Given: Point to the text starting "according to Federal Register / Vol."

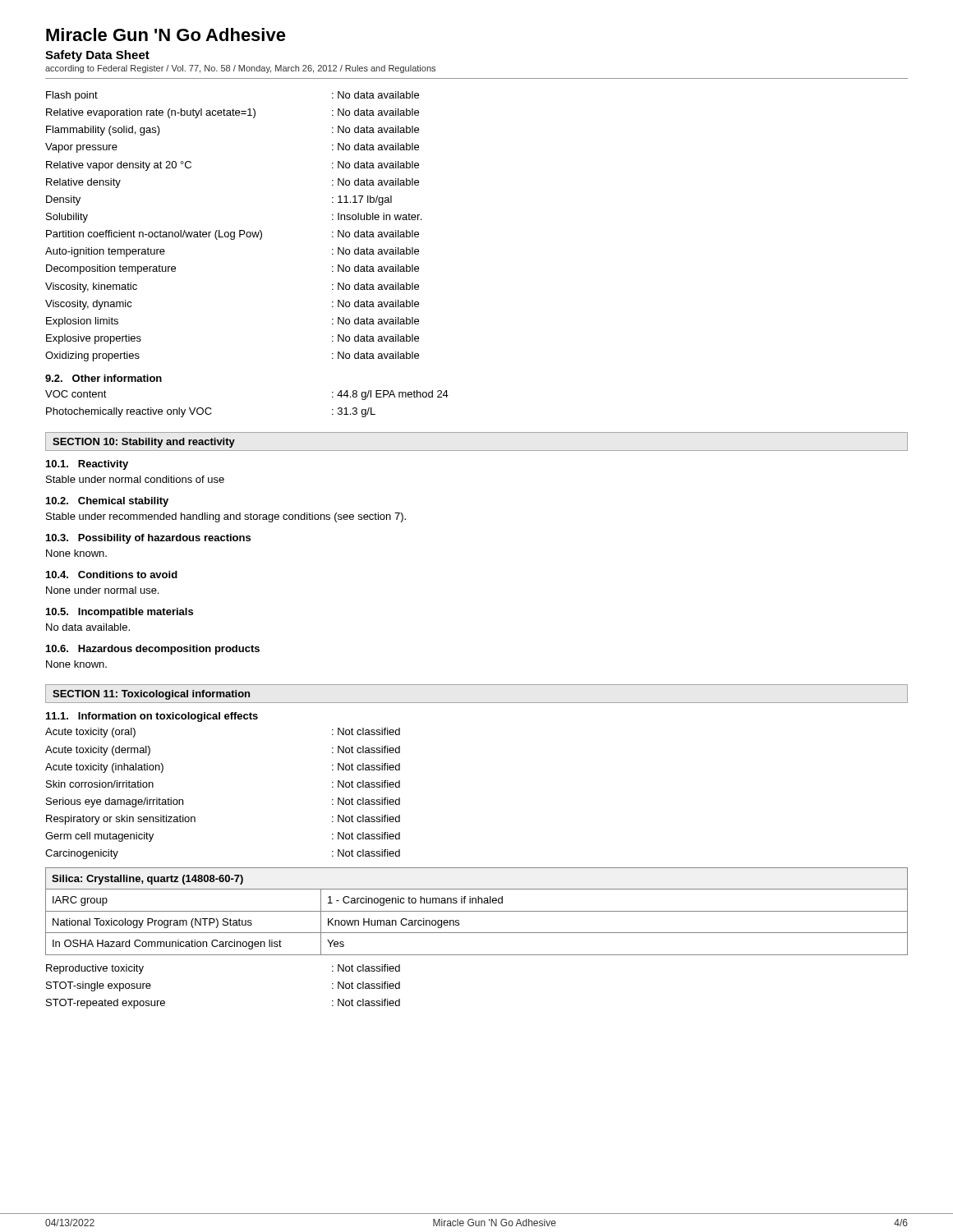Looking at the screenshot, I should [x=240, y=68].
